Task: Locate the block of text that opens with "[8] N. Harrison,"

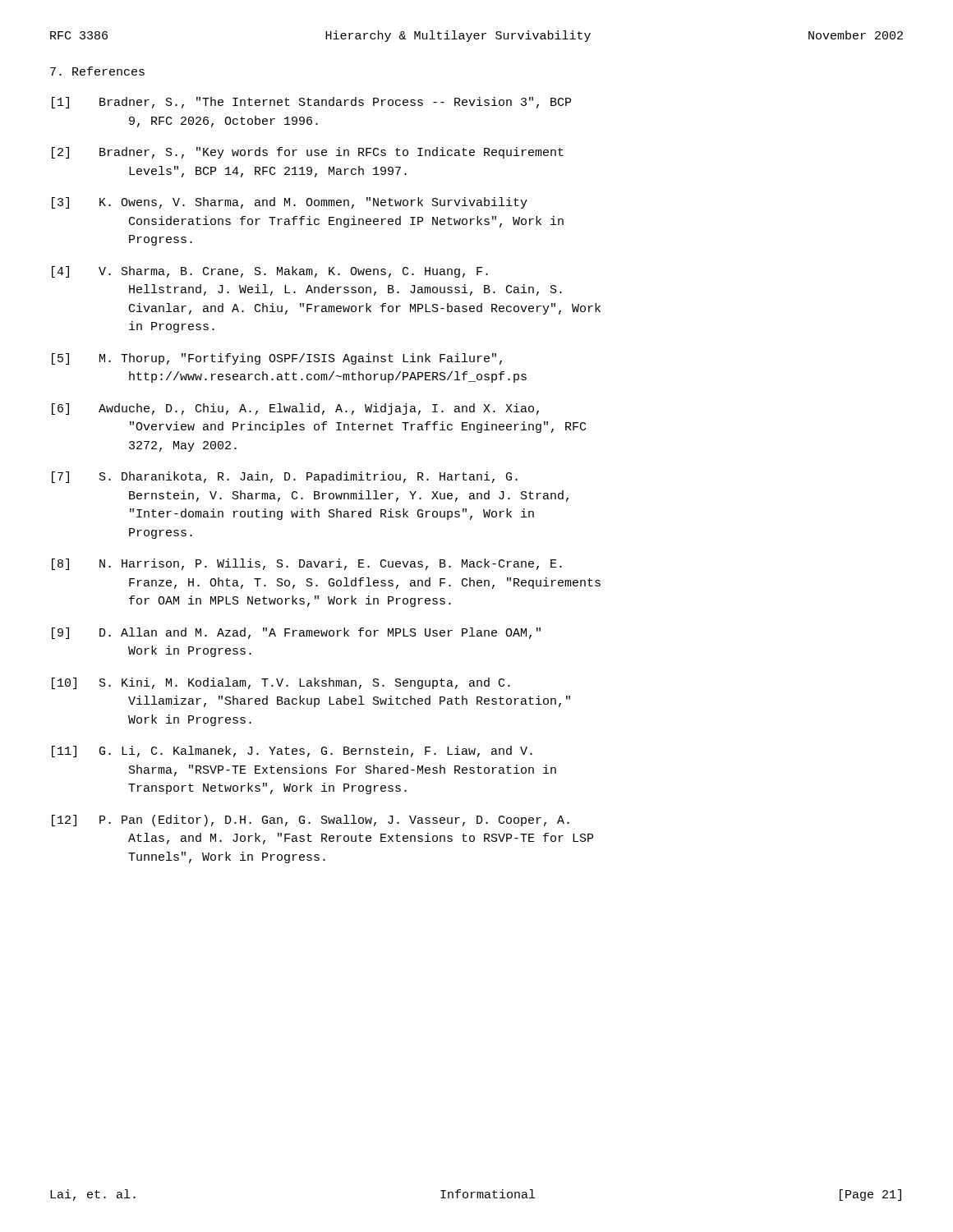Action: 476,584
